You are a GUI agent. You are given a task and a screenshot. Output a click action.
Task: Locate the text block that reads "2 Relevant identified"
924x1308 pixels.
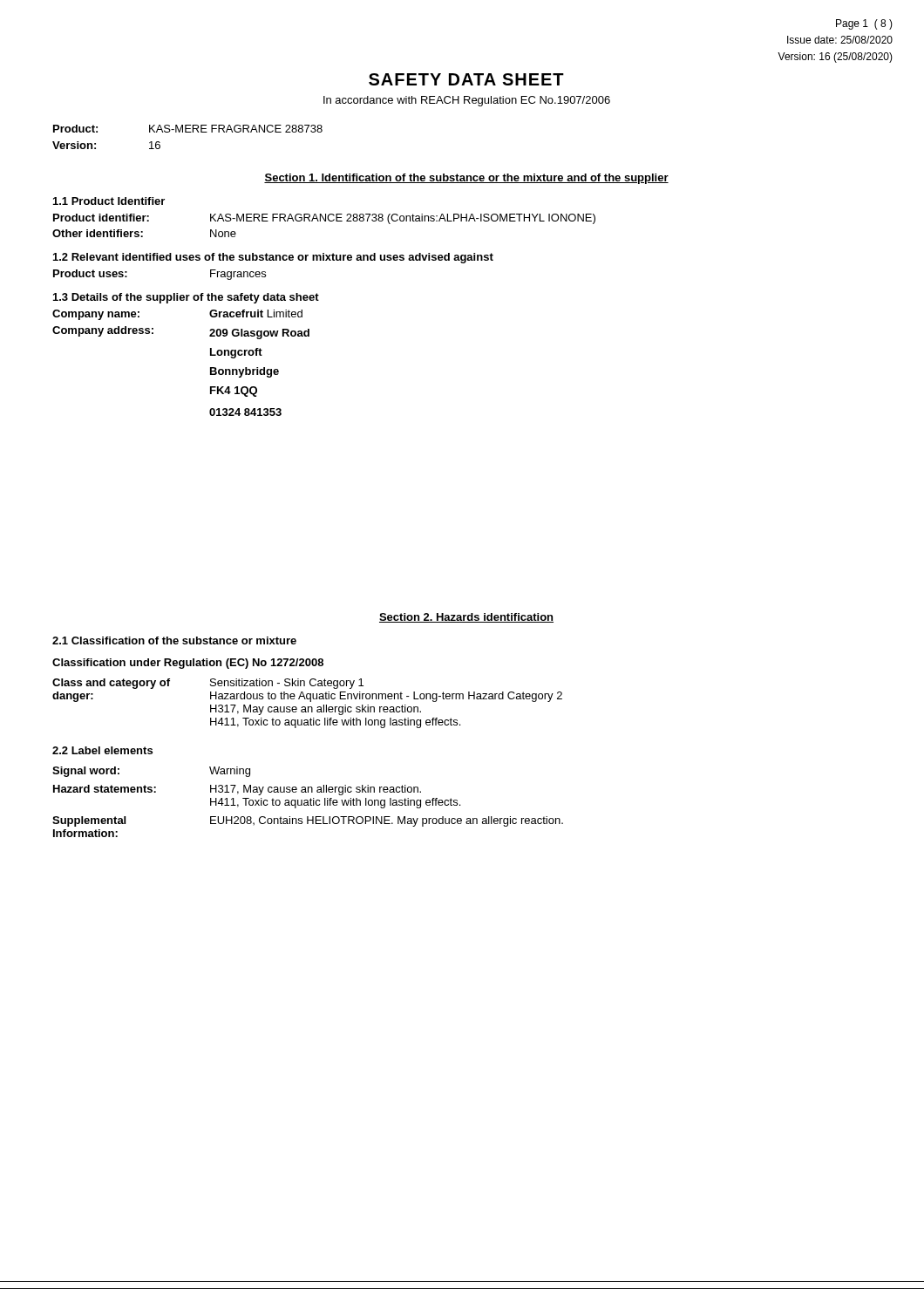click(x=273, y=257)
